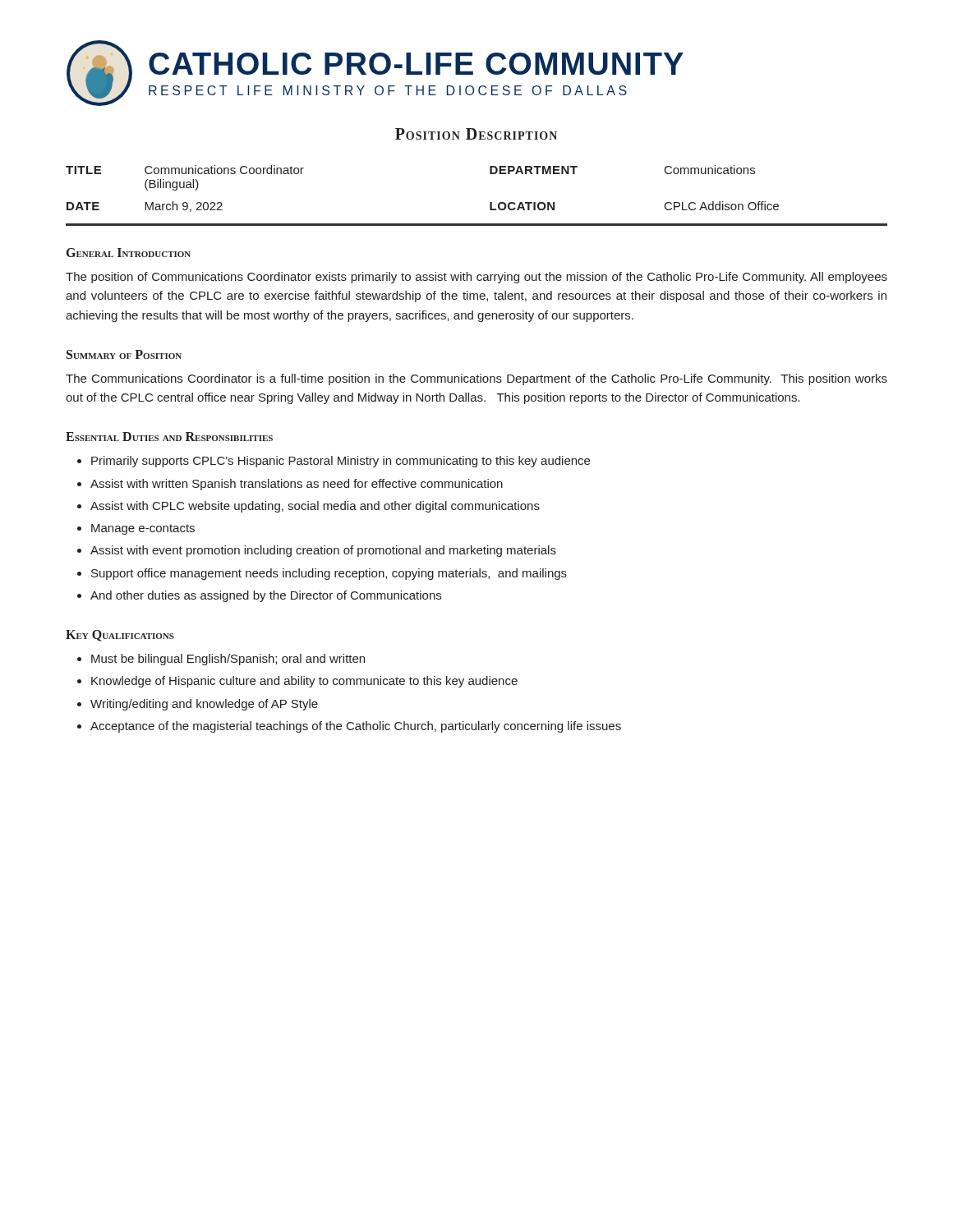
Task: Click on the block starting "The position of Communications Coordinator exists primarily to"
Action: [x=476, y=295]
